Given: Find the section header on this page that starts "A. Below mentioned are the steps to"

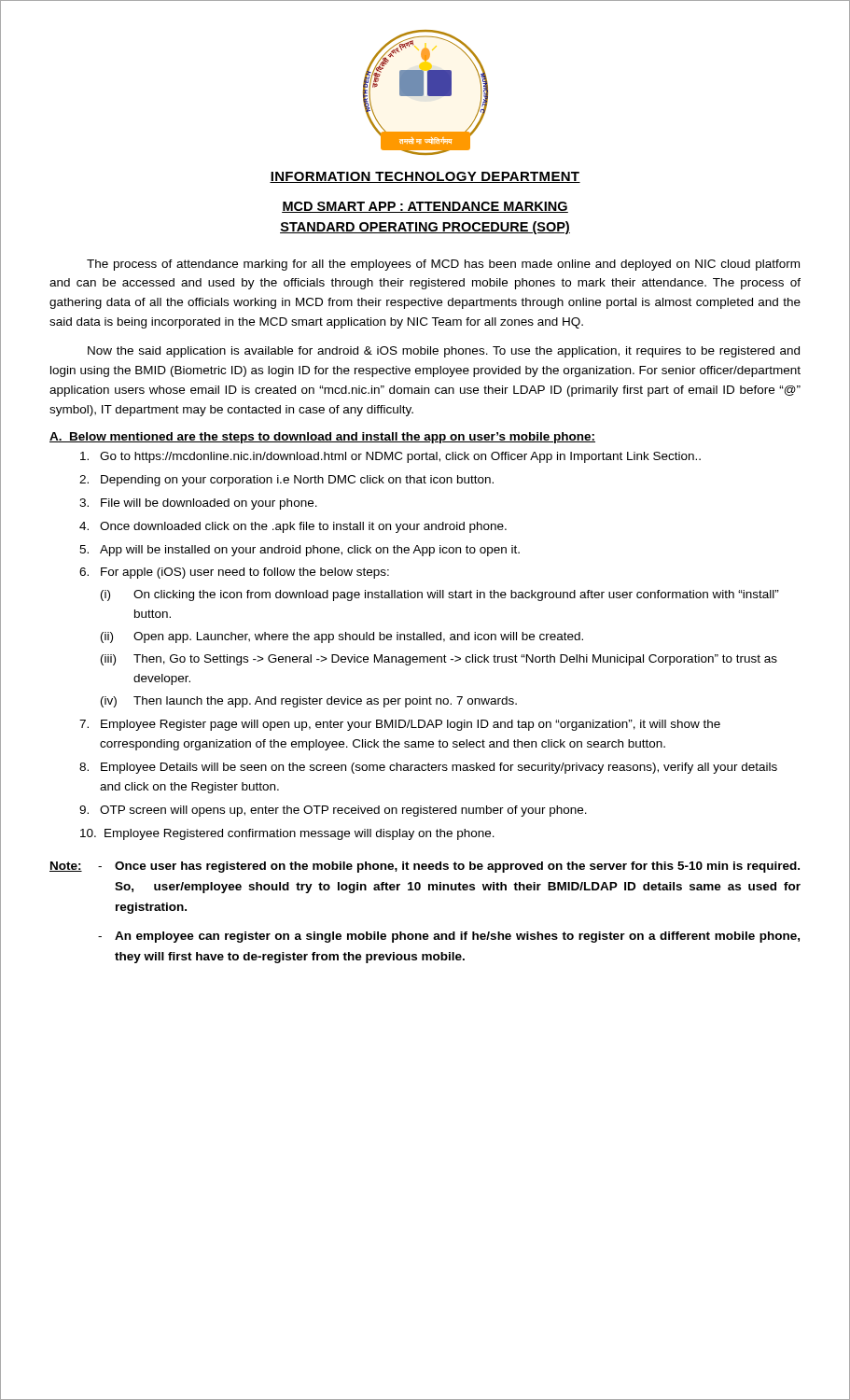Looking at the screenshot, I should [322, 436].
